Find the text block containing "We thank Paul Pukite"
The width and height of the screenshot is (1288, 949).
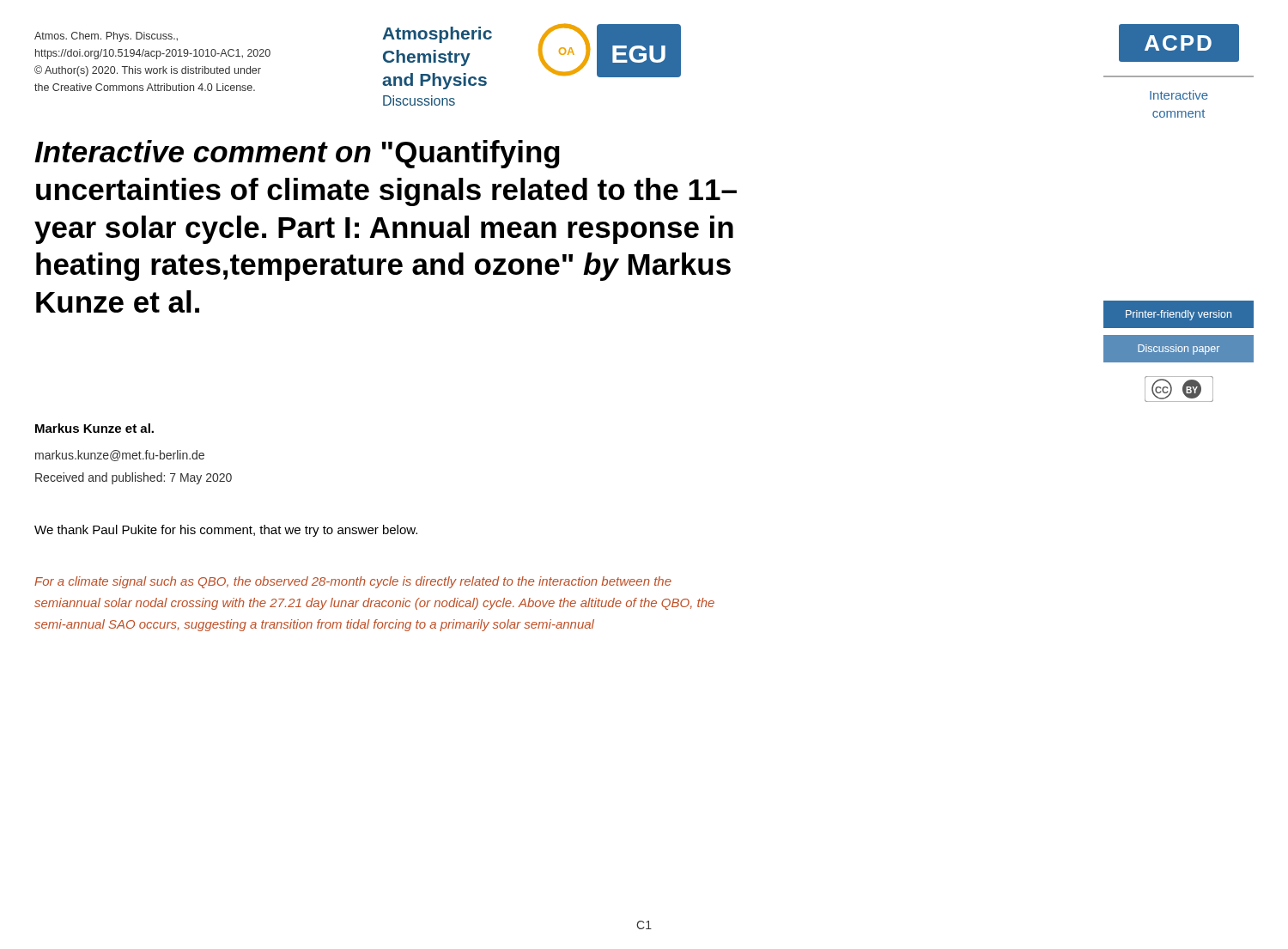[x=226, y=529]
